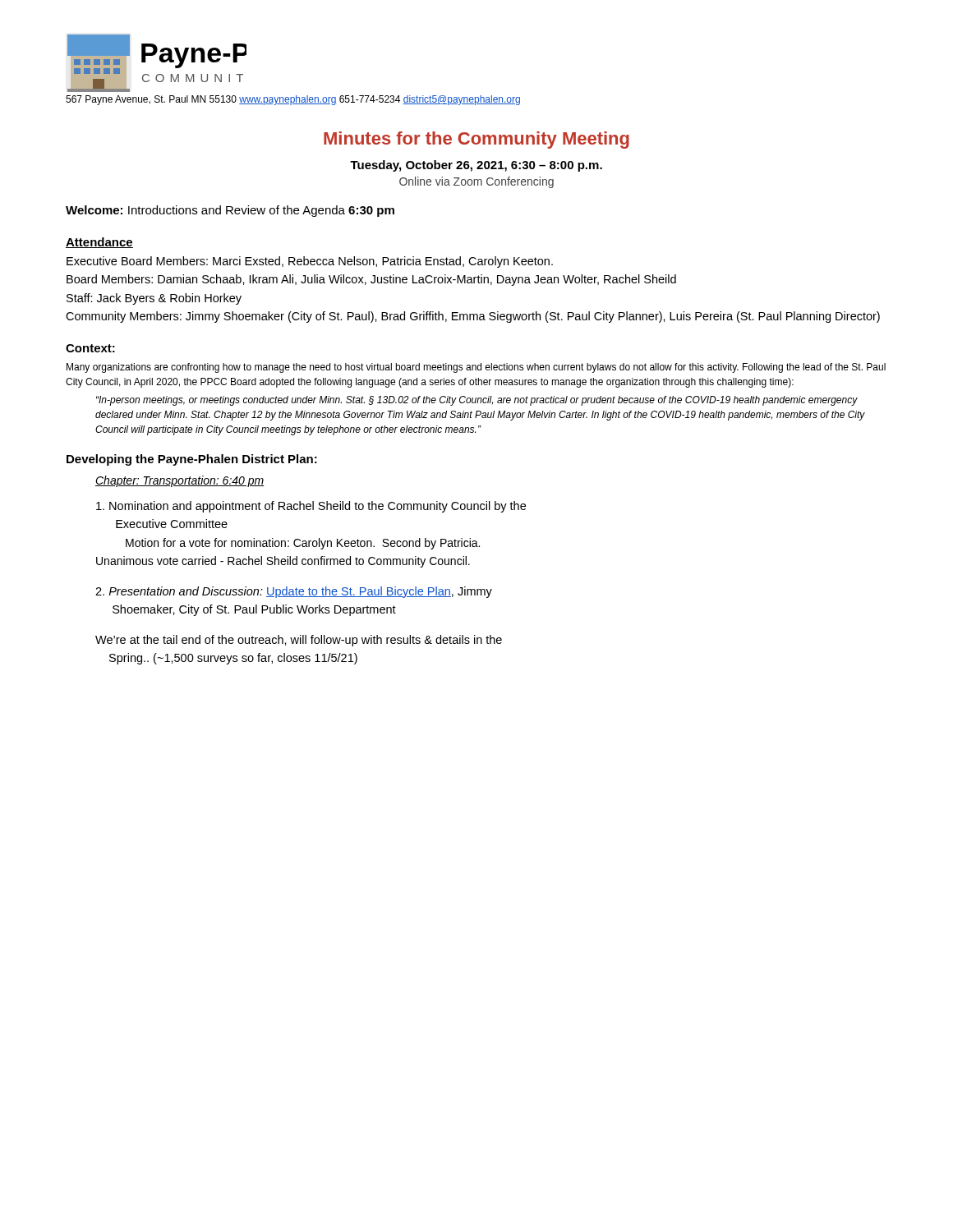953x1232 pixels.
Task: Point to the element starting "567 Payne Avenue, St. Paul MN 55130"
Action: click(293, 99)
